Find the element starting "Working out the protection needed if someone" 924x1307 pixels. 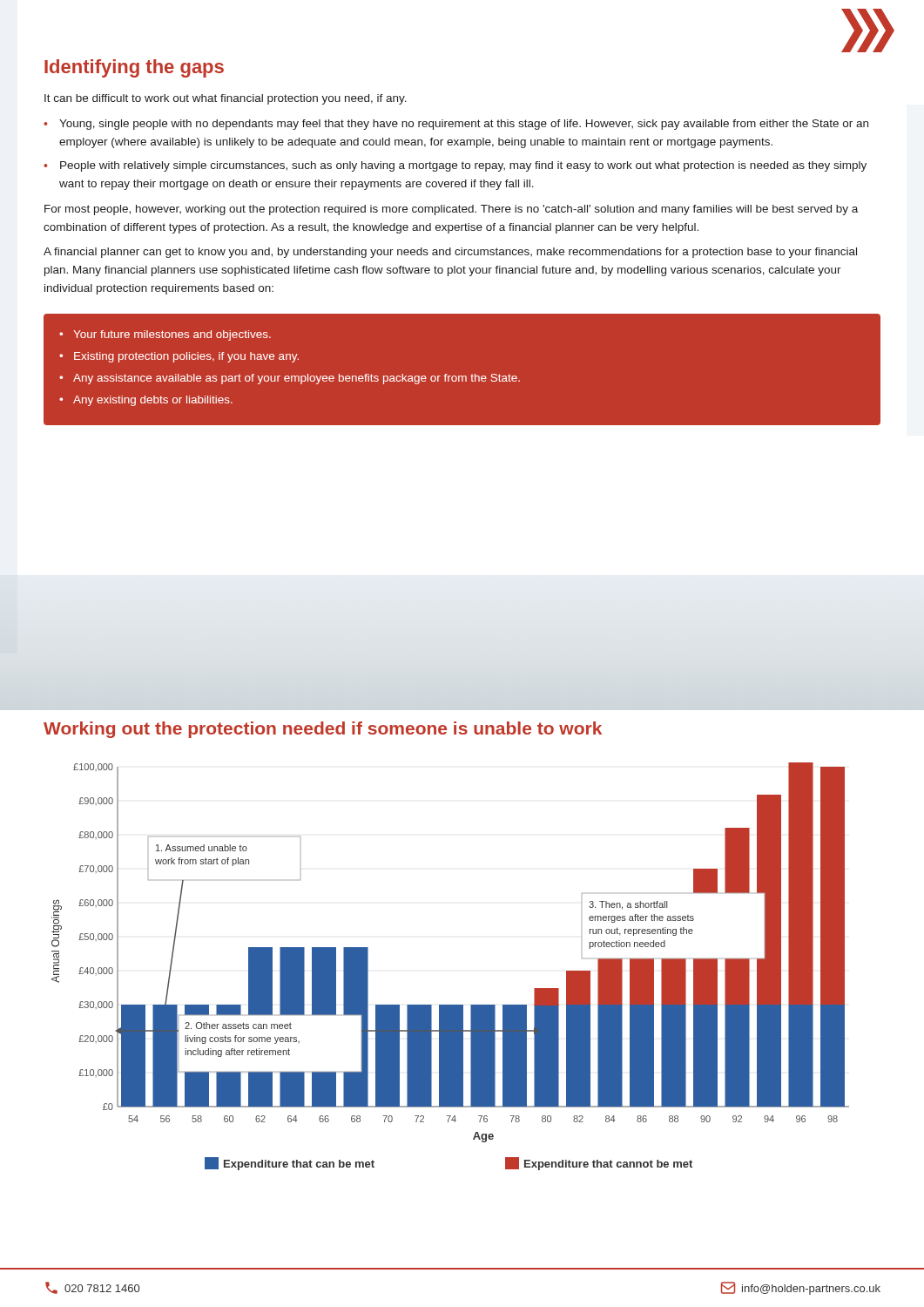point(323,728)
